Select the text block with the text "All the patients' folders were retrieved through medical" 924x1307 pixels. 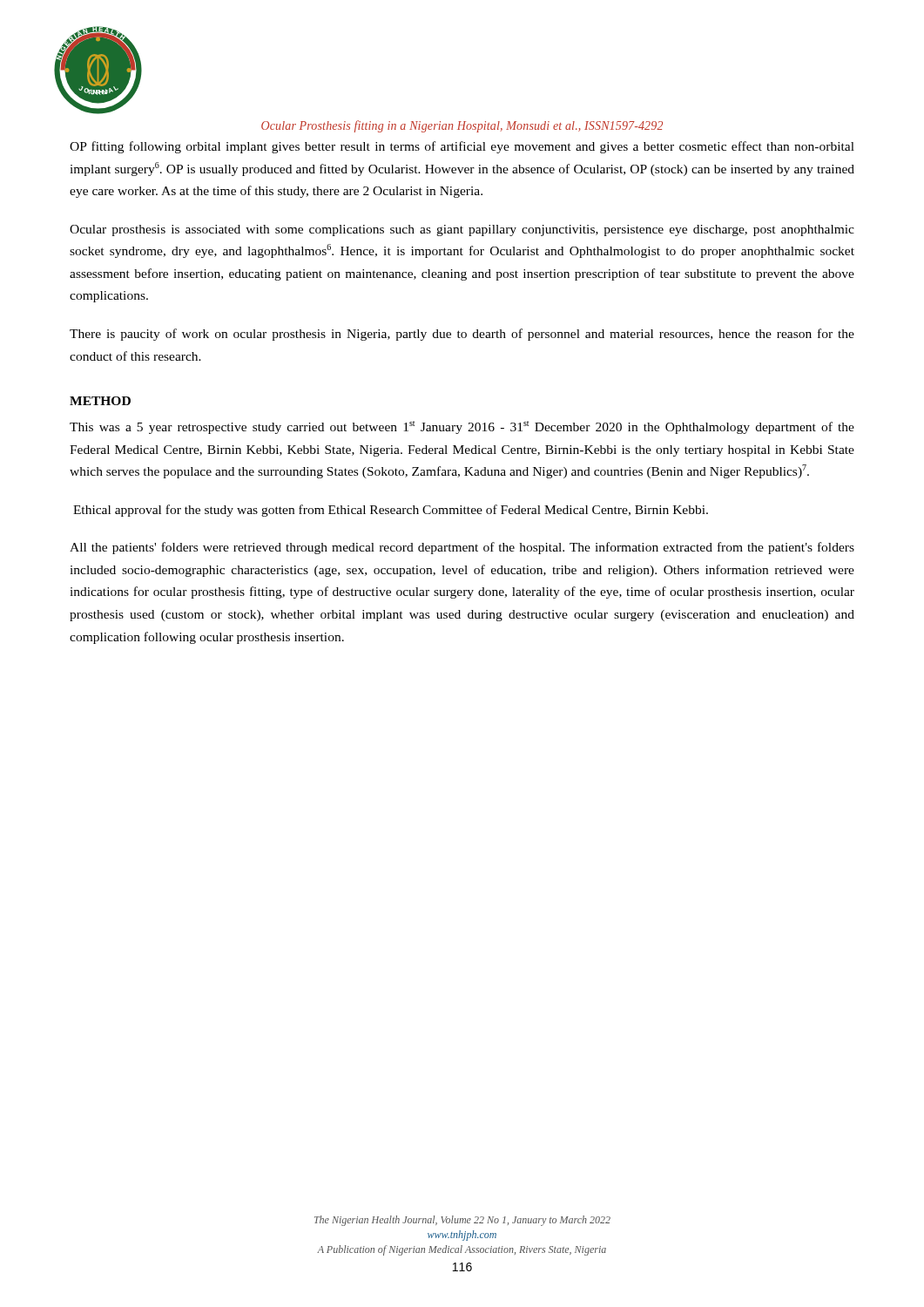pyautogui.click(x=462, y=592)
